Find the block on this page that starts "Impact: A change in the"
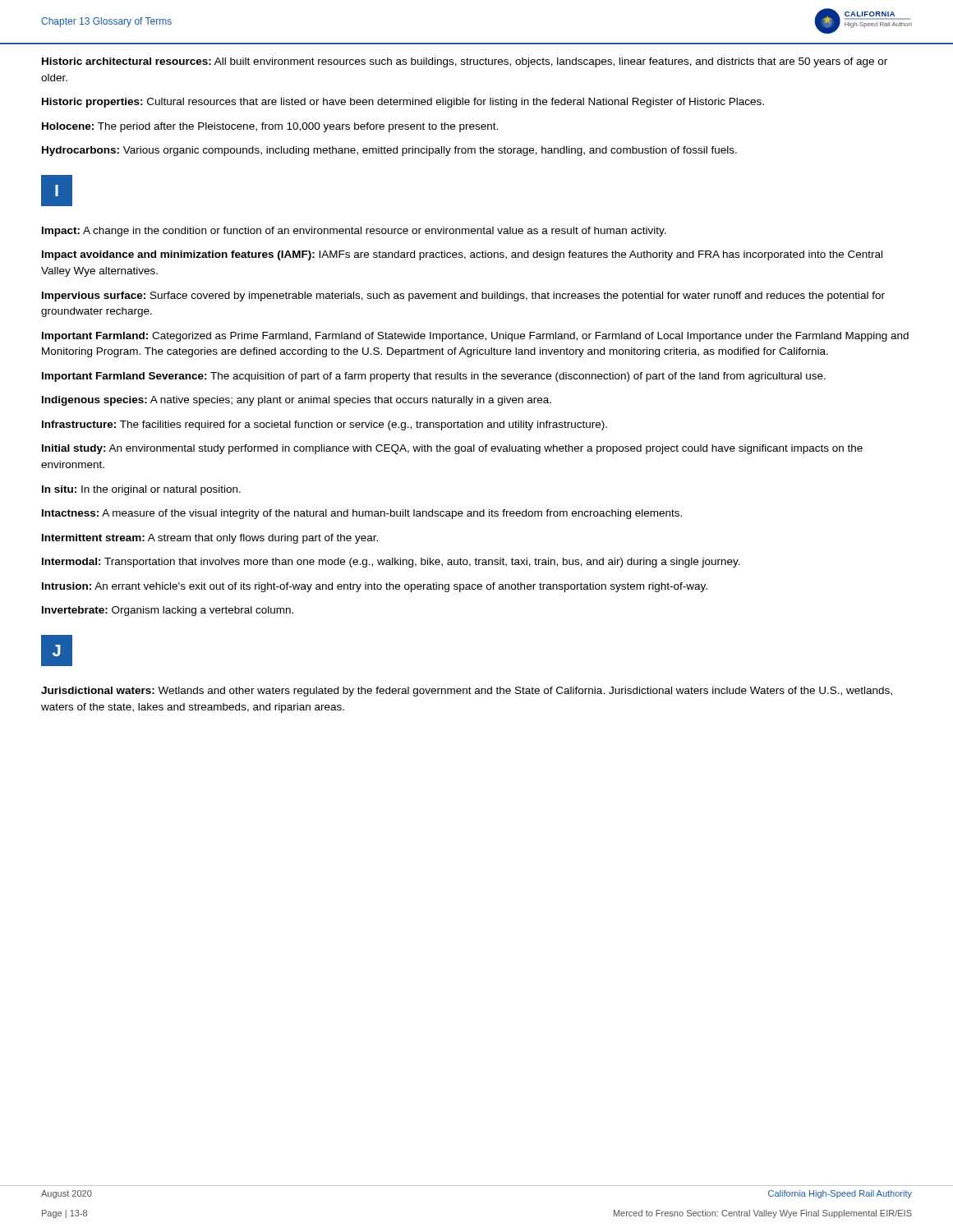This screenshot has width=953, height=1232. tap(354, 230)
